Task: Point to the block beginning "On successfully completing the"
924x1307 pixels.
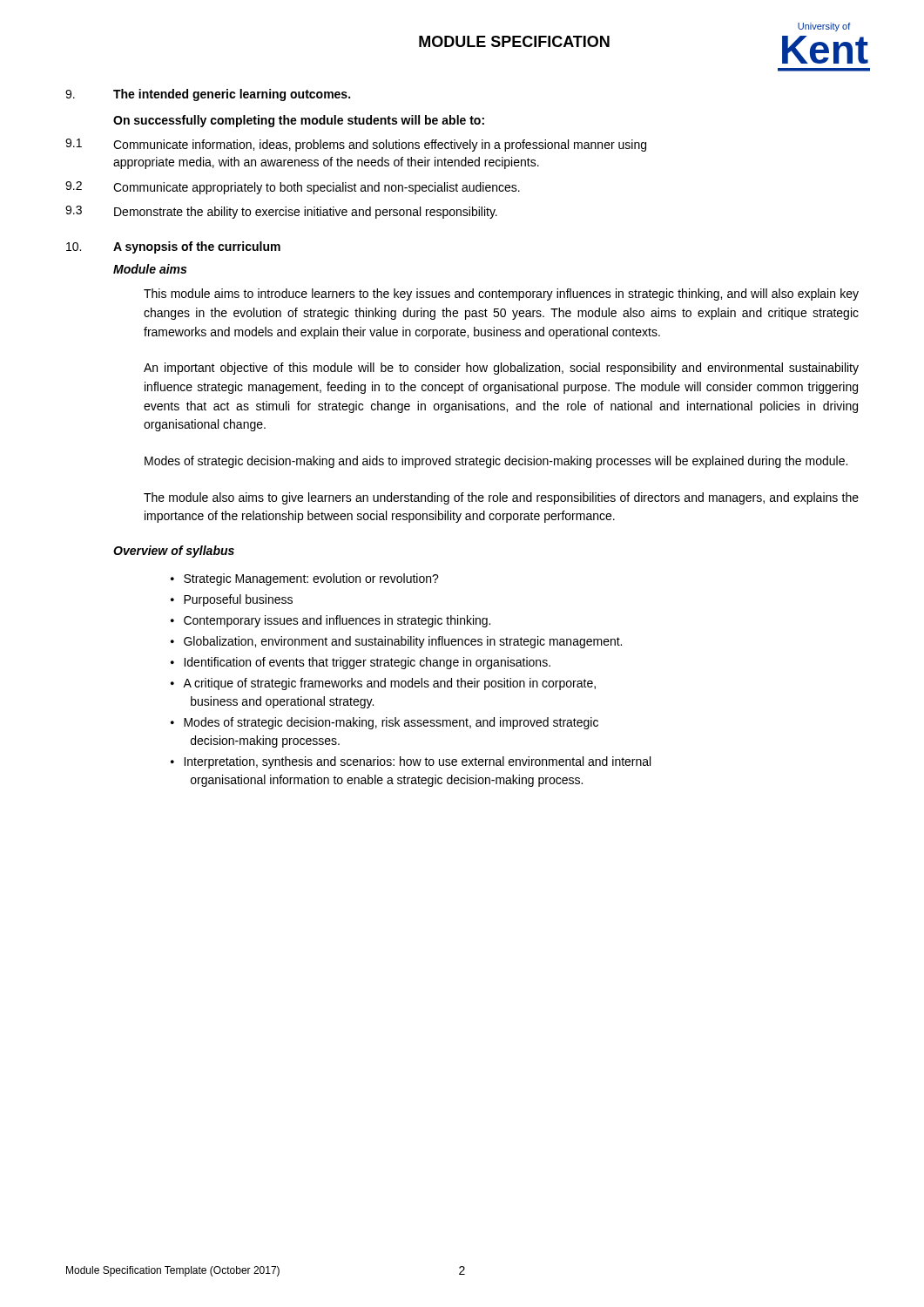Action: [x=299, y=120]
